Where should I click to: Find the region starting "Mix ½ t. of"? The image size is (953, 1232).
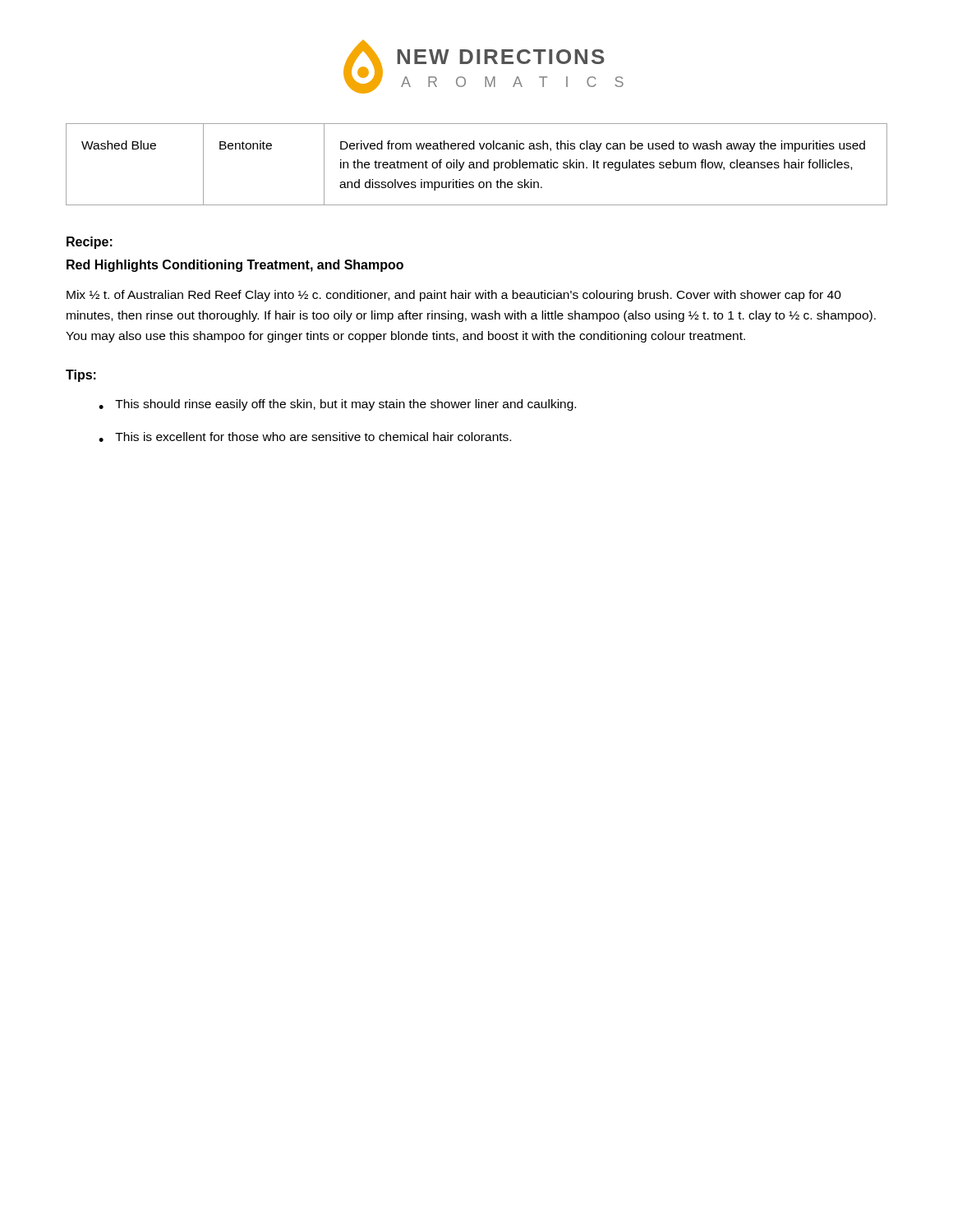(476, 316)
